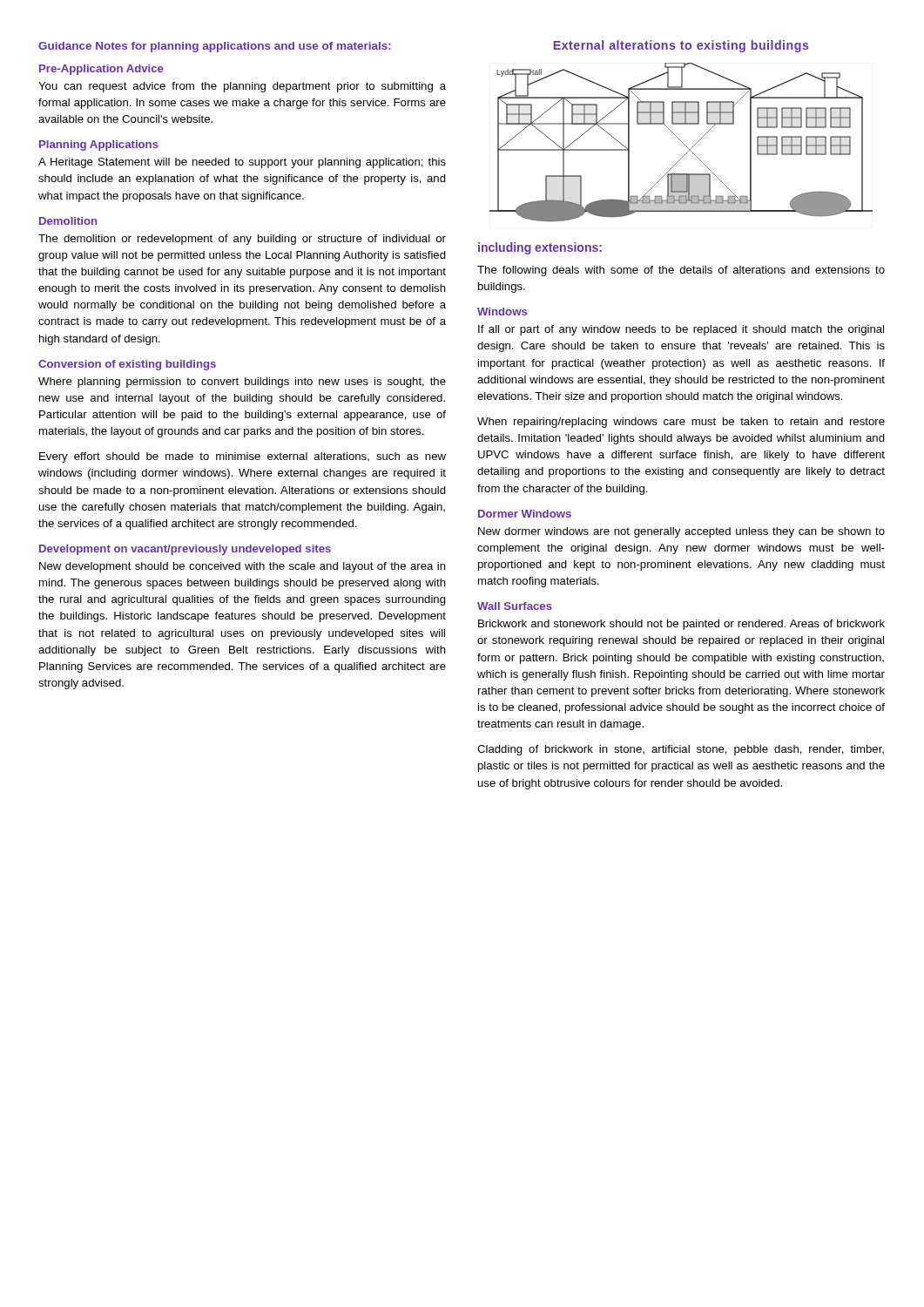Click on the text starting "The following deals with some of the details"
The height and width of the screenshot is (1307, 924).
point(681,278)
